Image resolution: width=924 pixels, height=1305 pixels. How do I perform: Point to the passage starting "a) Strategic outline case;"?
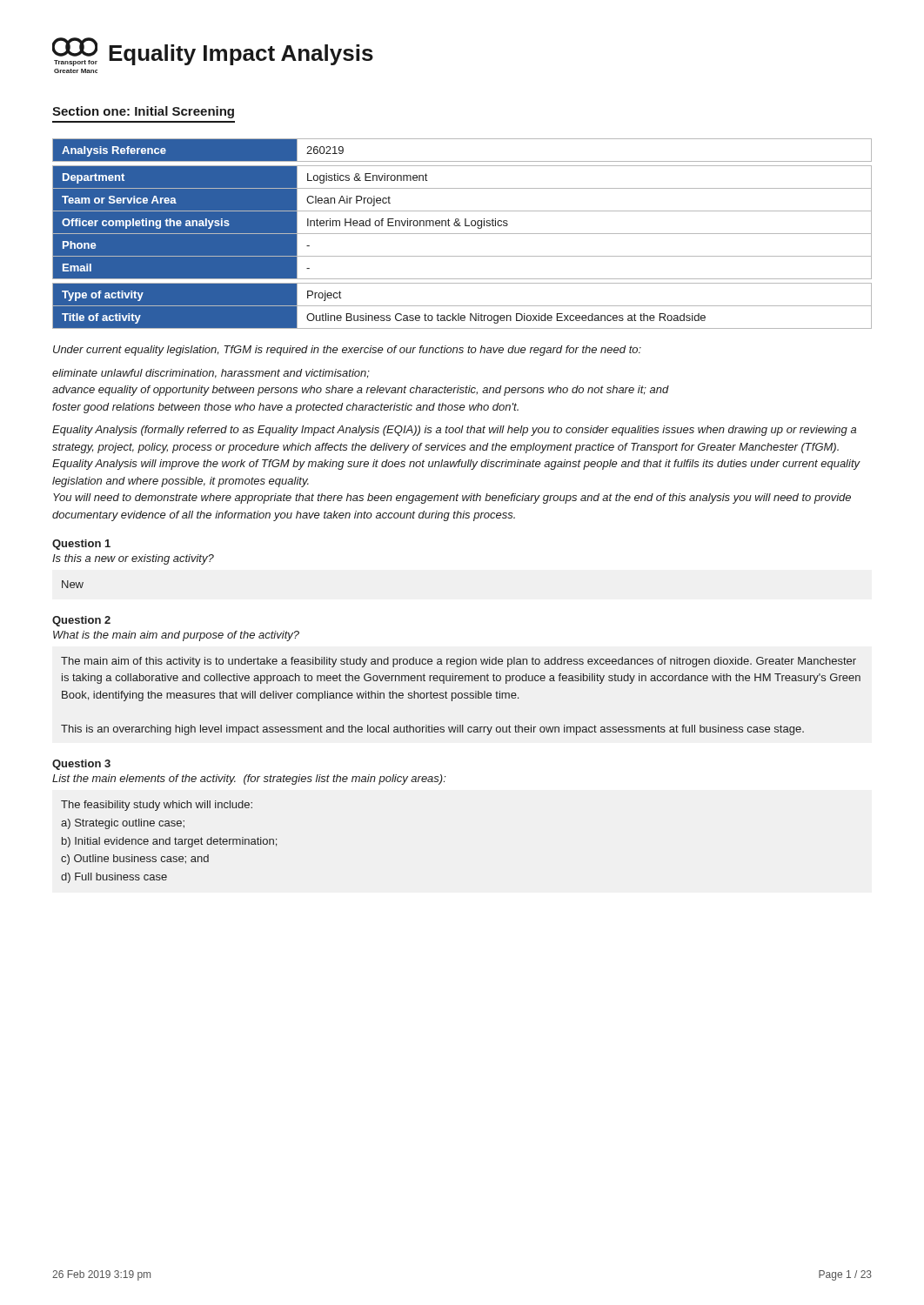pyautogui.click(x=123, y=822)
